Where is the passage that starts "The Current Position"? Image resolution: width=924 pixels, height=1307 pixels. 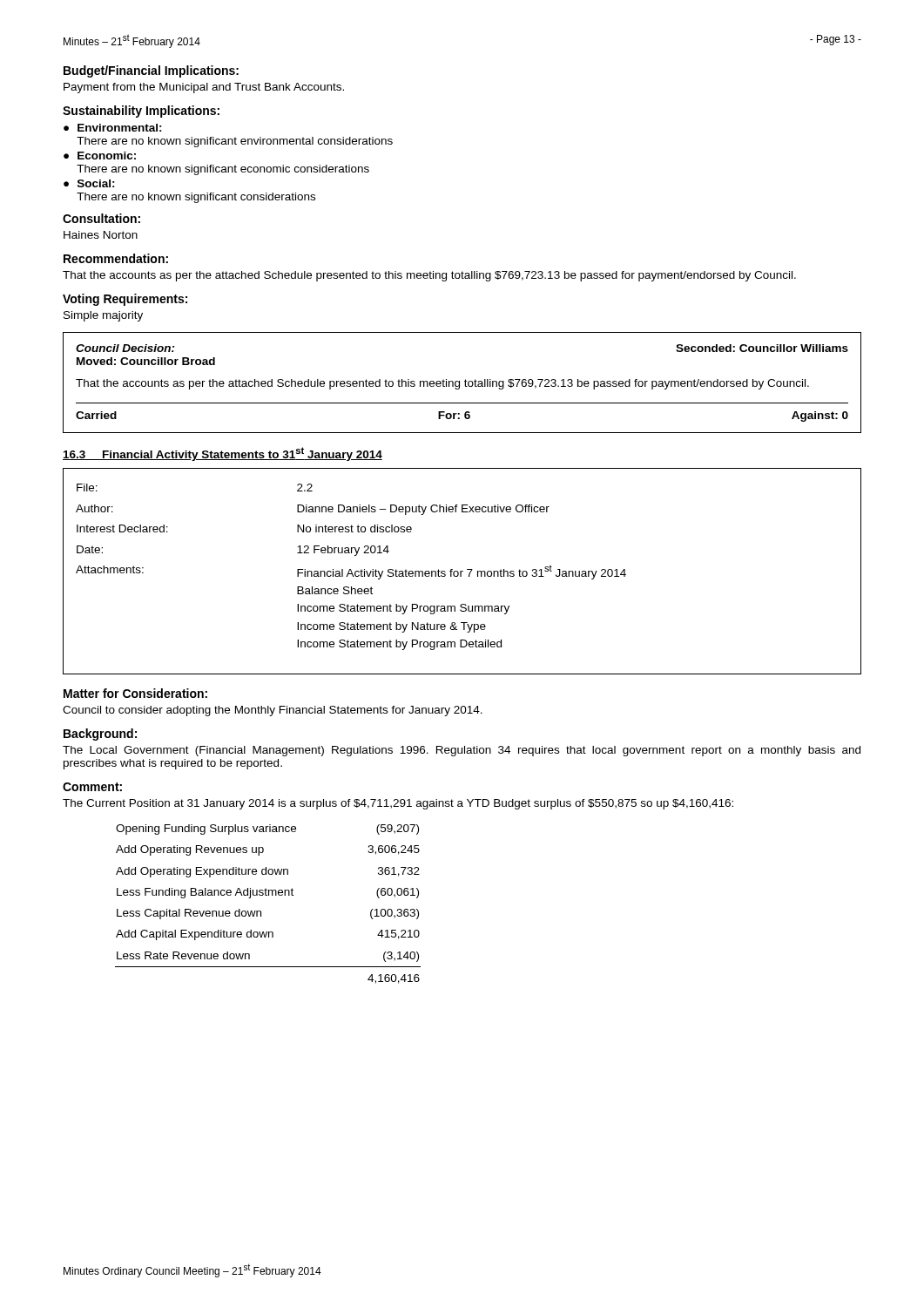click(x=399, y=803)
